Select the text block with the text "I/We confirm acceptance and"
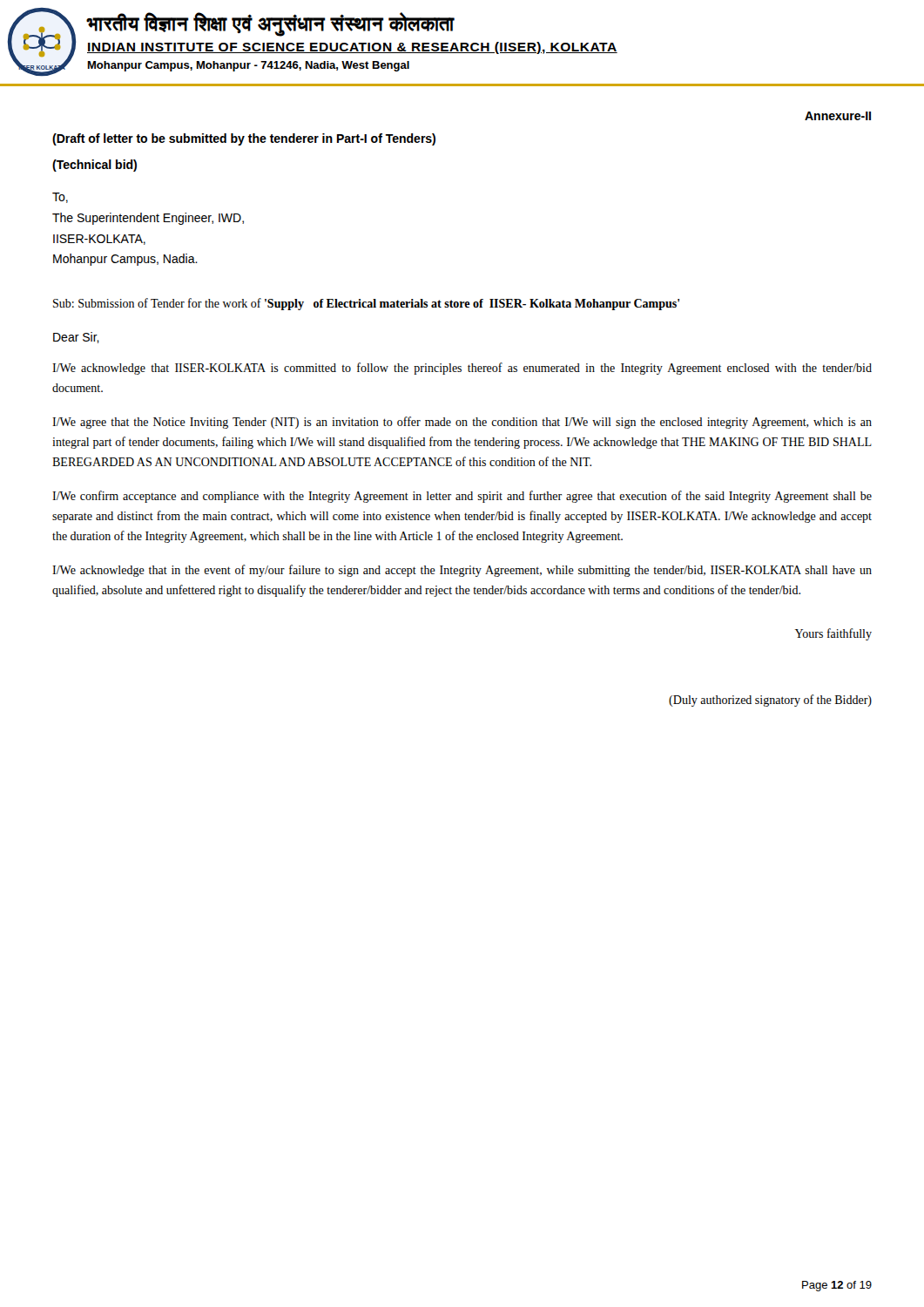 tap(462, 516)
